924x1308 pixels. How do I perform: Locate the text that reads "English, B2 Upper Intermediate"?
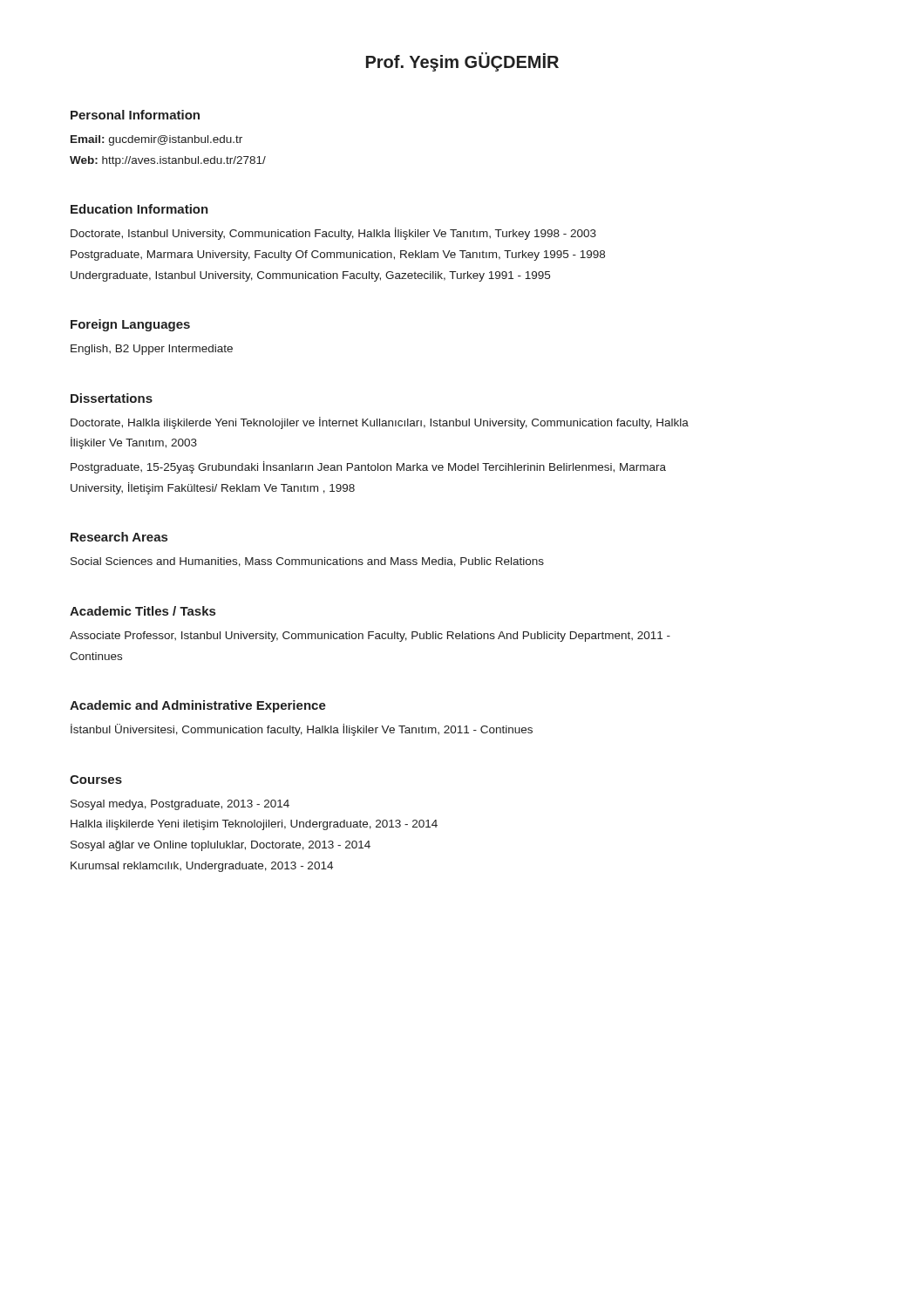pos(152,350)
